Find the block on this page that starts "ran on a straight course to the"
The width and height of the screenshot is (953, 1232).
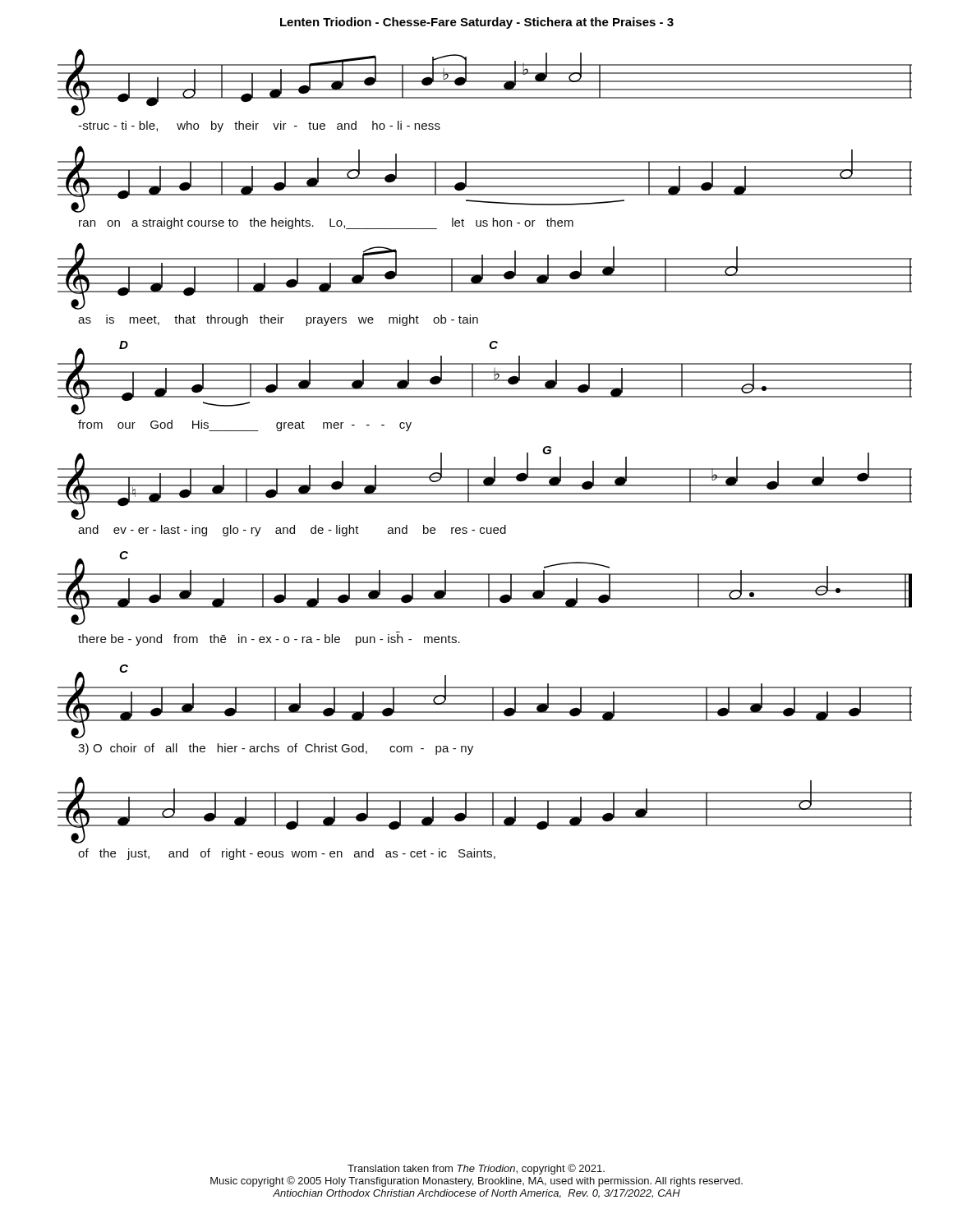click(x=326, y=222)
